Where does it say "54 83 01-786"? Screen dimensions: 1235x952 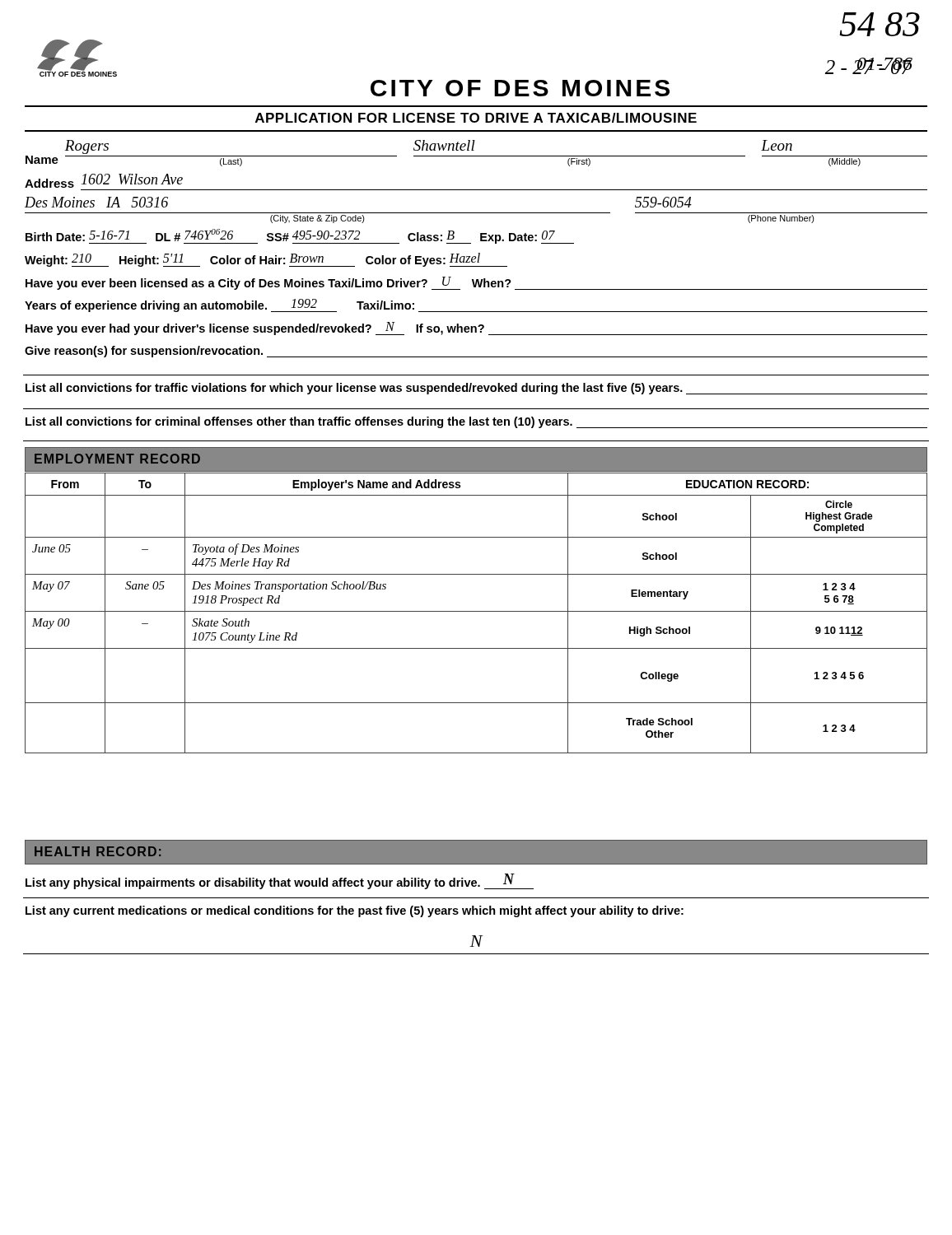click(880, 40)
